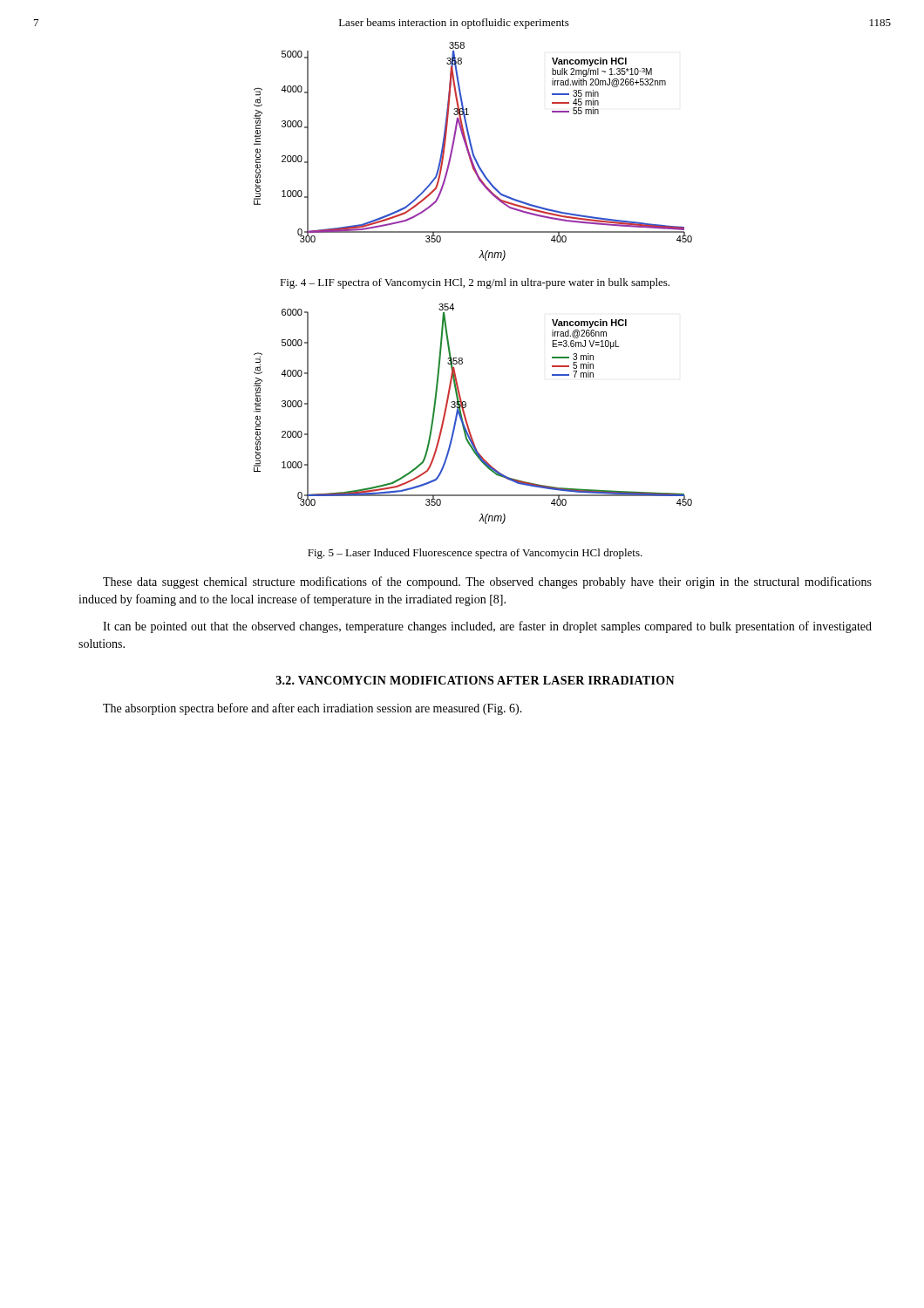The image size is (924, 1308).
Task: Click on the text block starting "Fig. 5 – Laser Induced Fluorescence spectra"
Action: 475,552
